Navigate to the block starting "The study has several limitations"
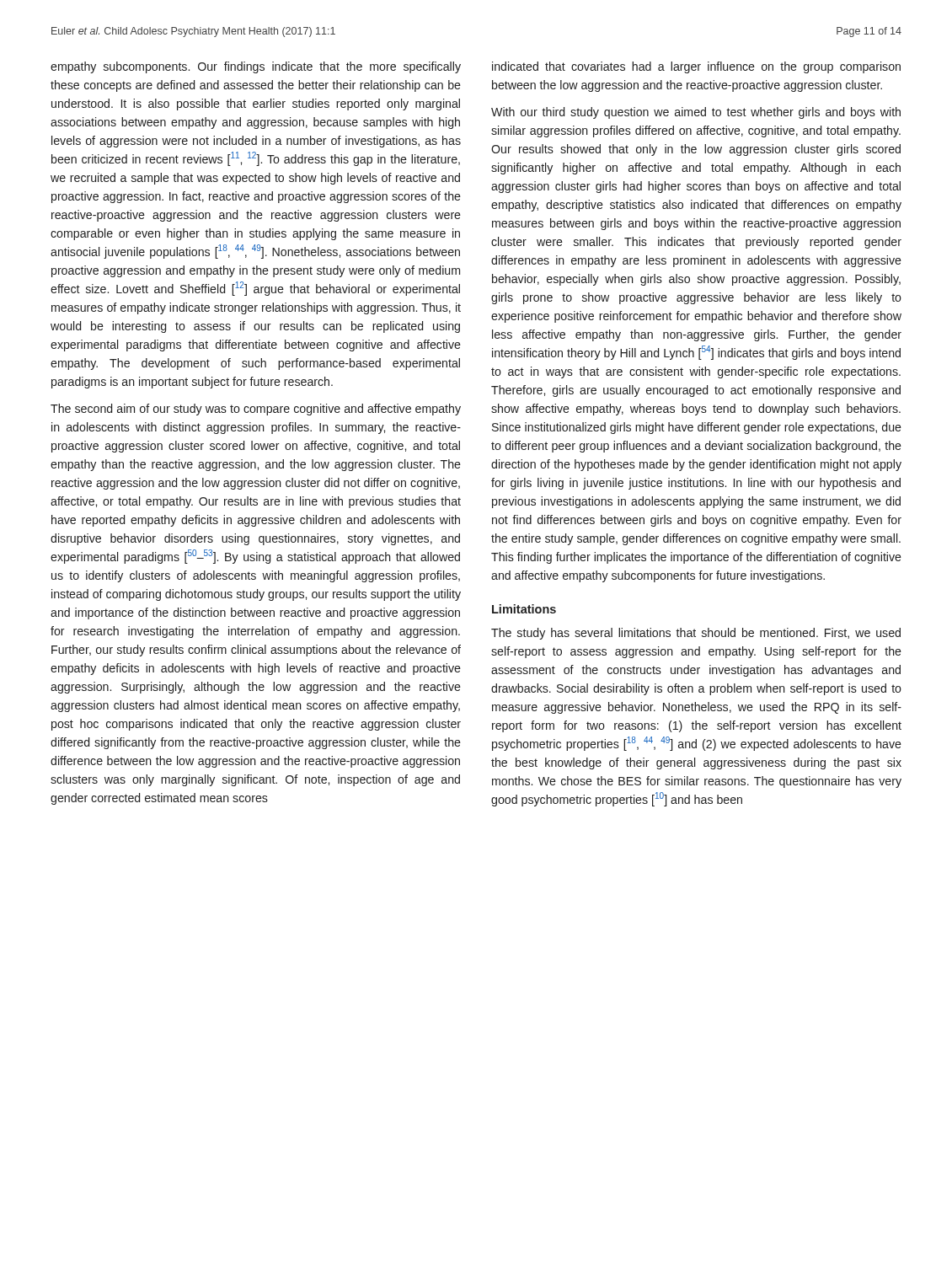This screenshot has width=952, height=1264. point(696,717)
